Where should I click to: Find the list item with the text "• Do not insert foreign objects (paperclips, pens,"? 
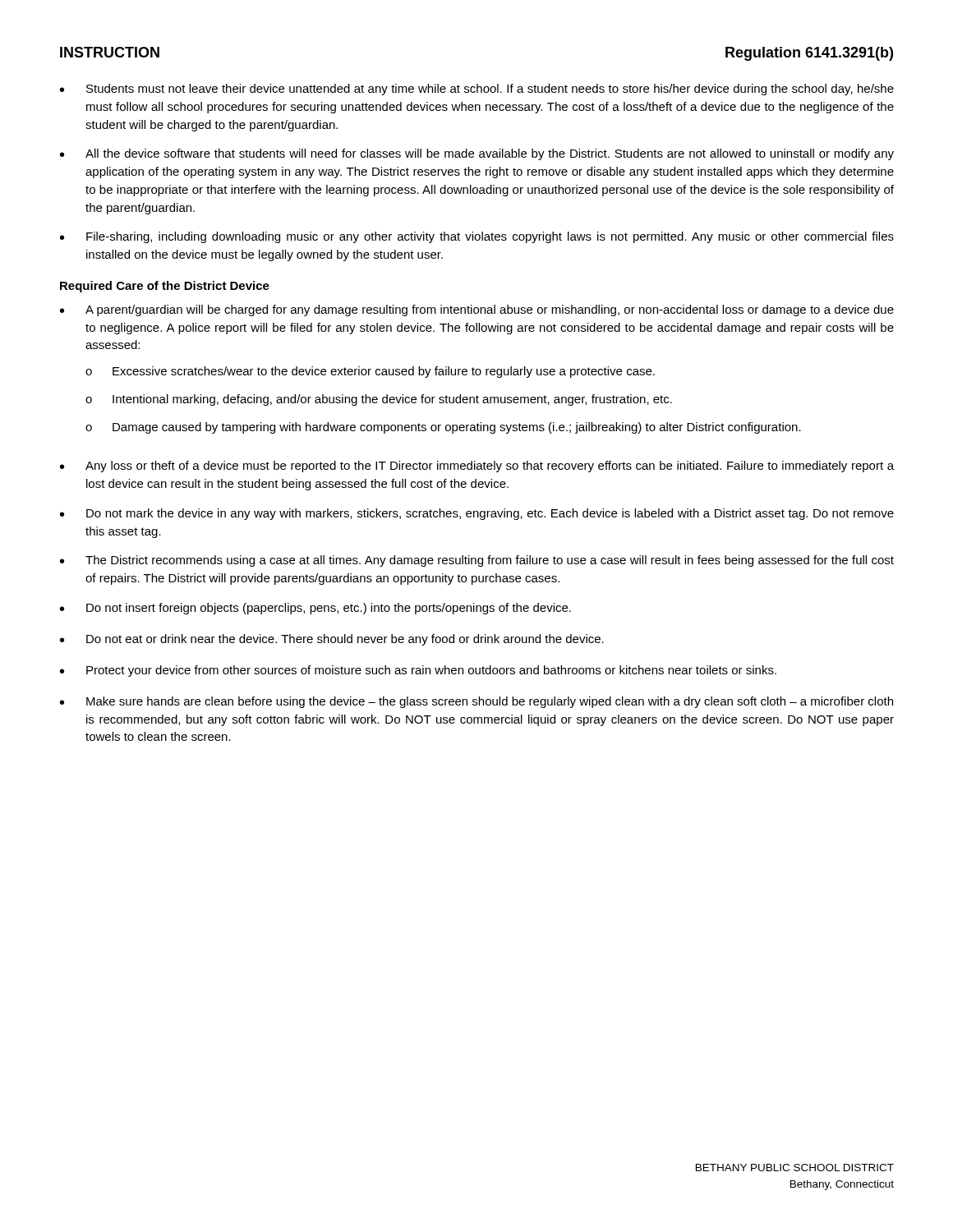(476, 608)
